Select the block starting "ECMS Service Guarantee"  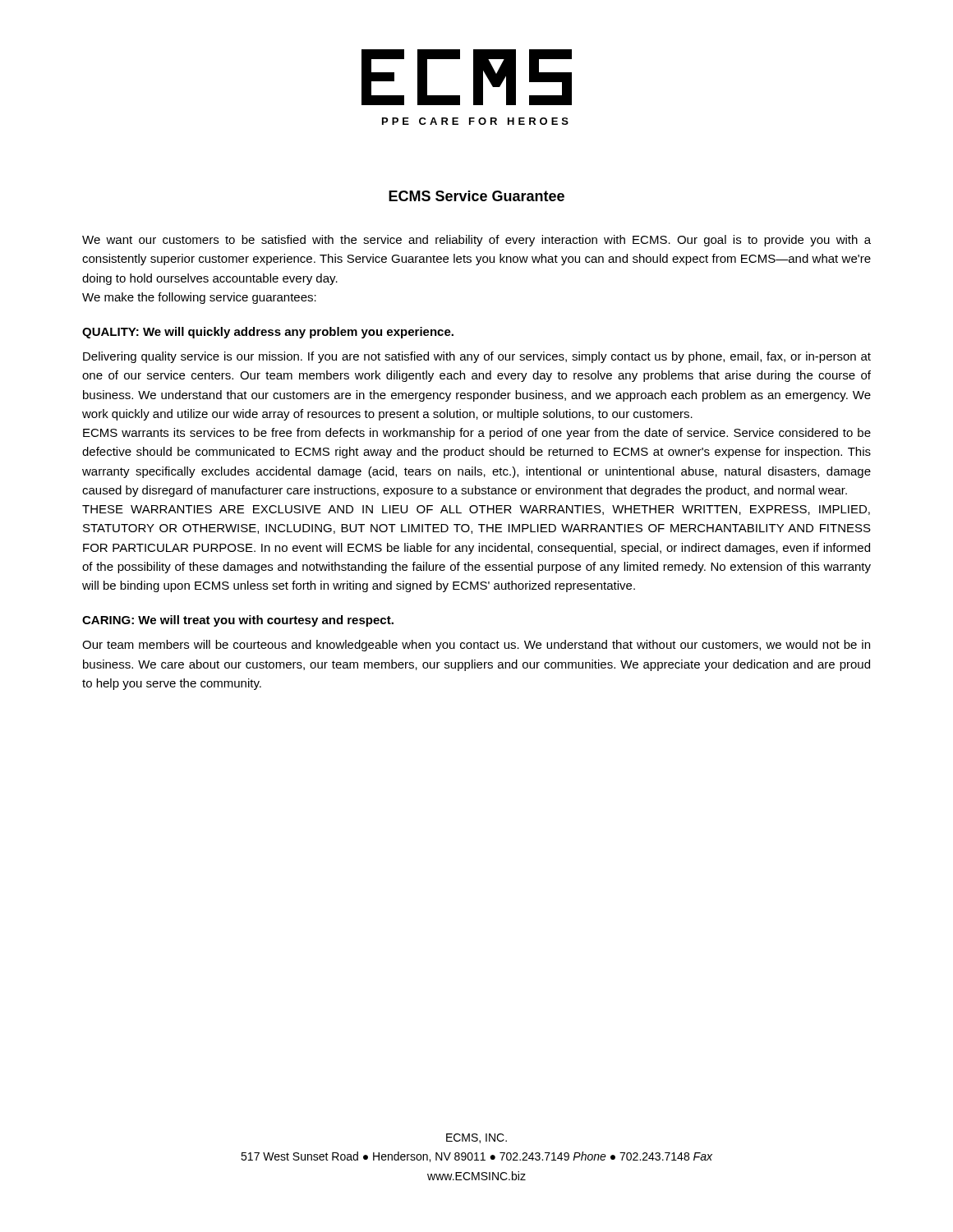476,196
